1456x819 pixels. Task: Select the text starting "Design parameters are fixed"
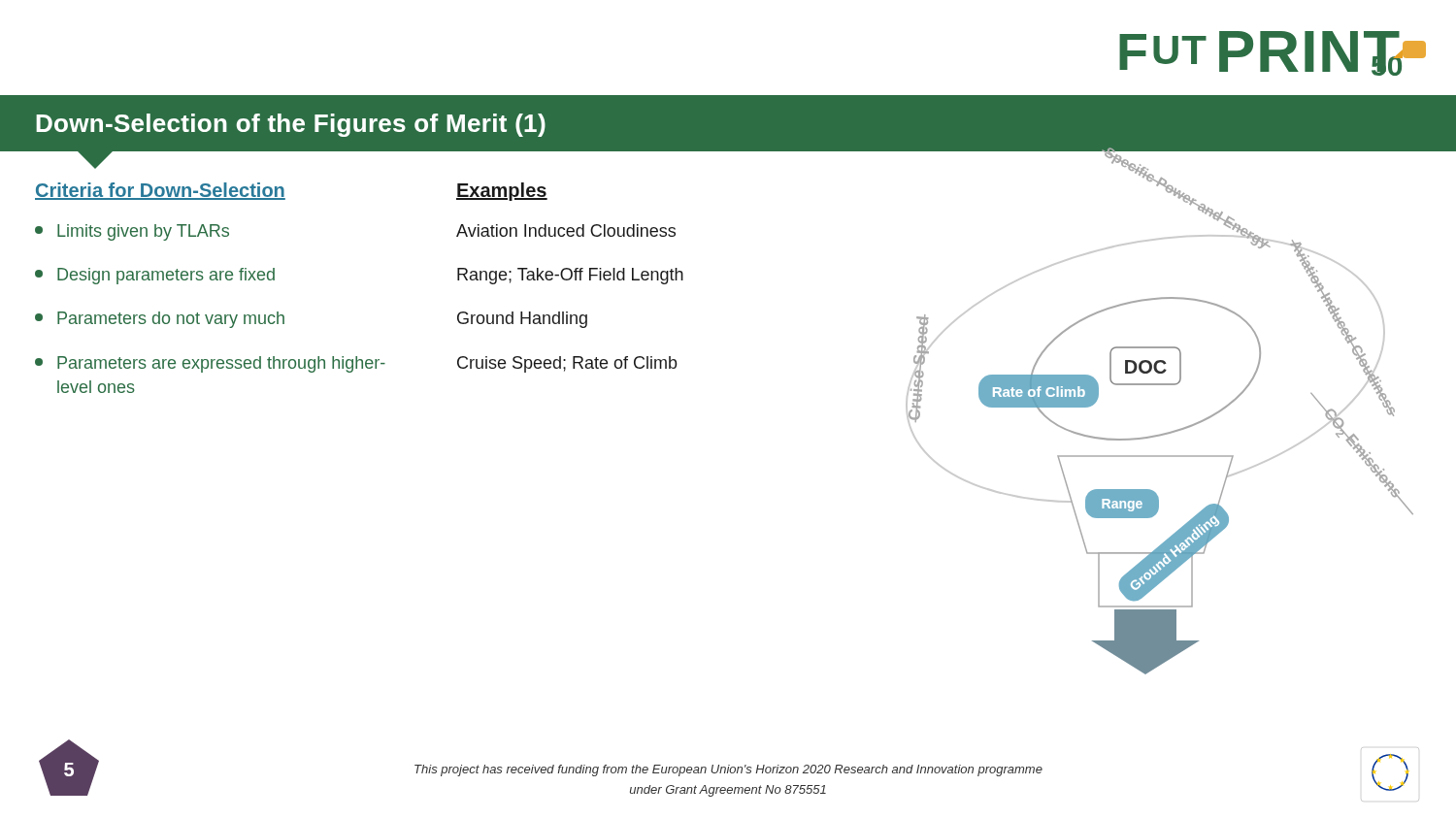(155, 275)
